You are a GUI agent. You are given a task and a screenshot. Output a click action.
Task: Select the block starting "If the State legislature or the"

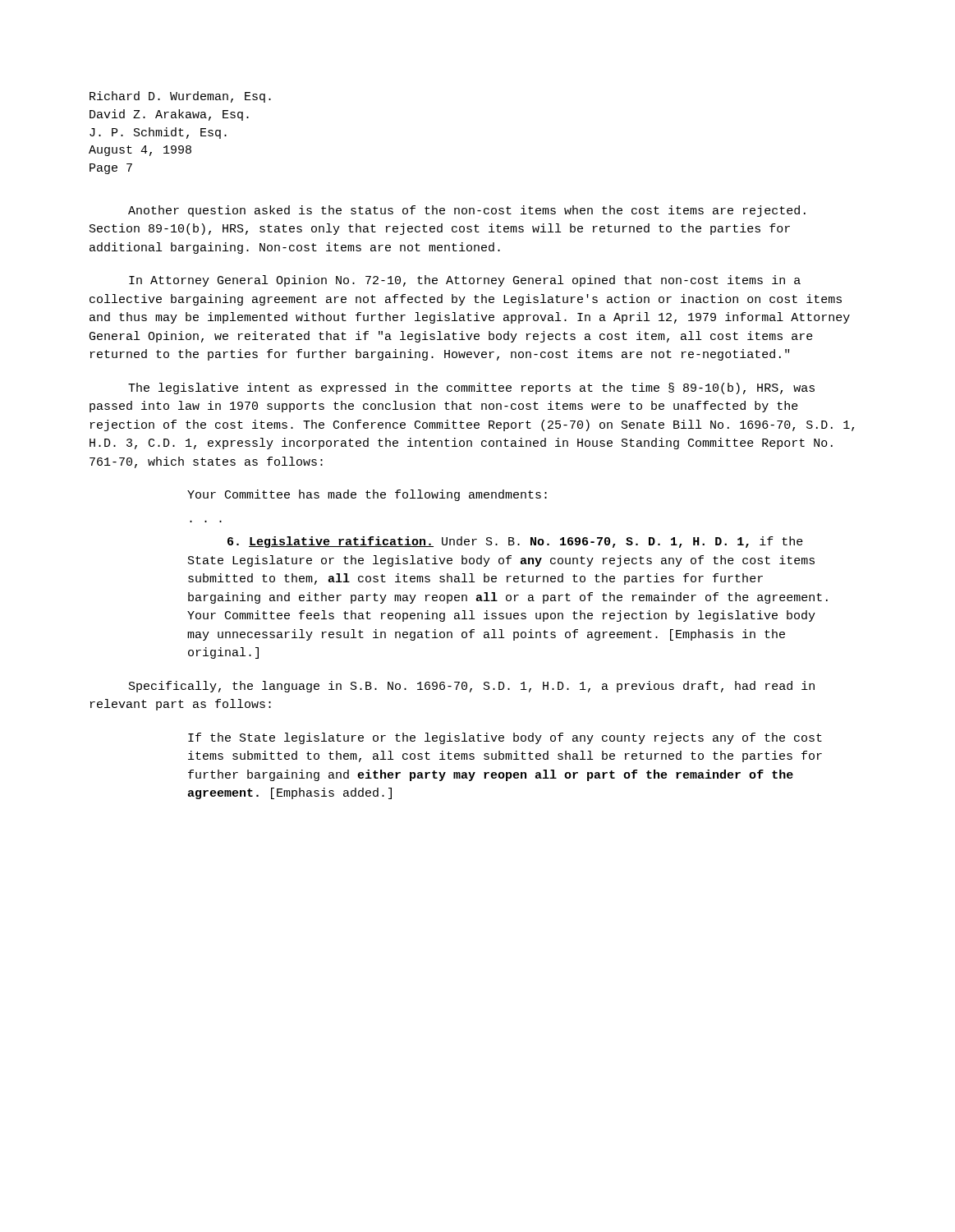pos(510,767)
